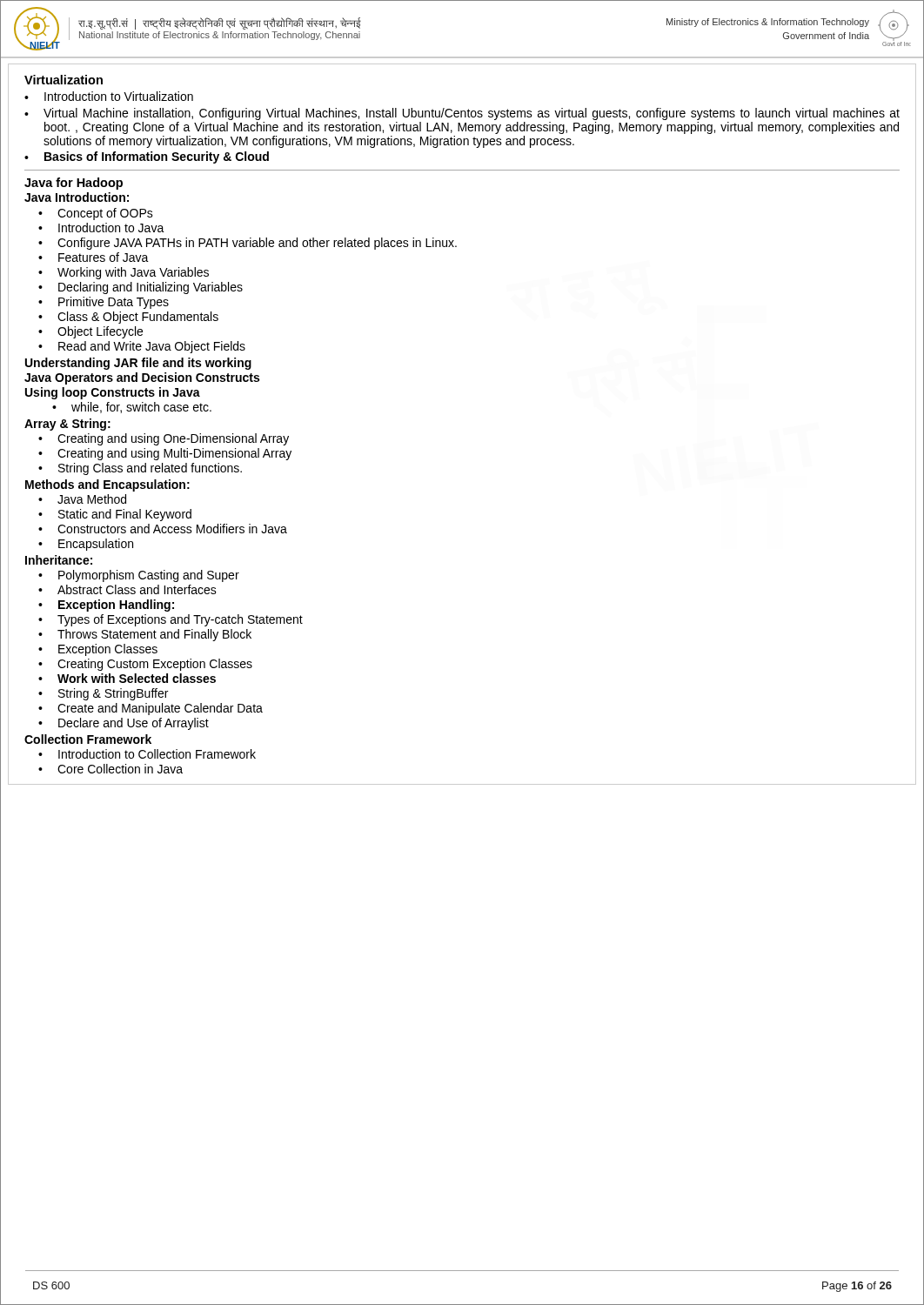Locate the text "• Object Lifecycle"
This screenshot has height=1305, width=924.
coord(91,331)
